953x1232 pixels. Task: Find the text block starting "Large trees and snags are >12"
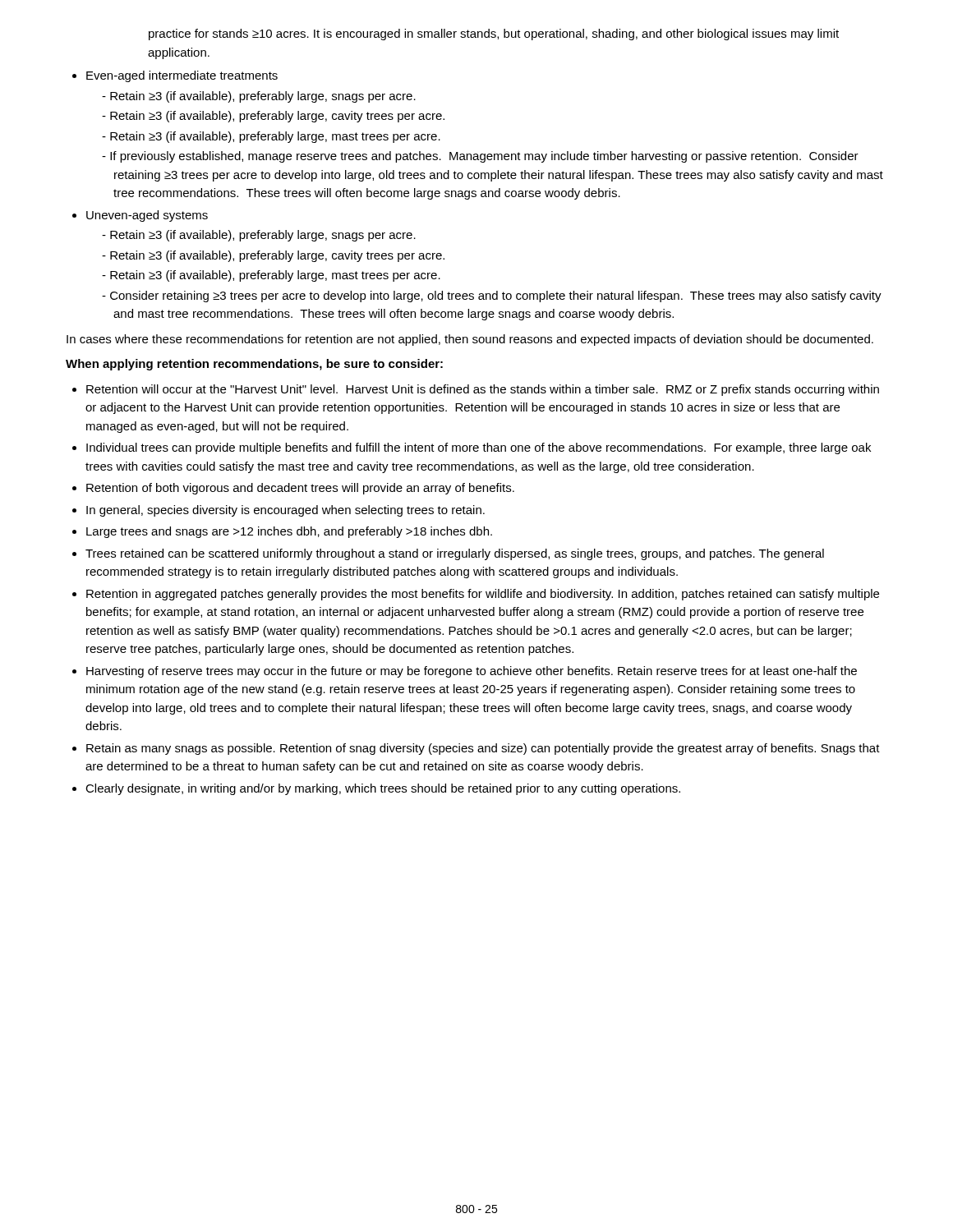point(289,531)
